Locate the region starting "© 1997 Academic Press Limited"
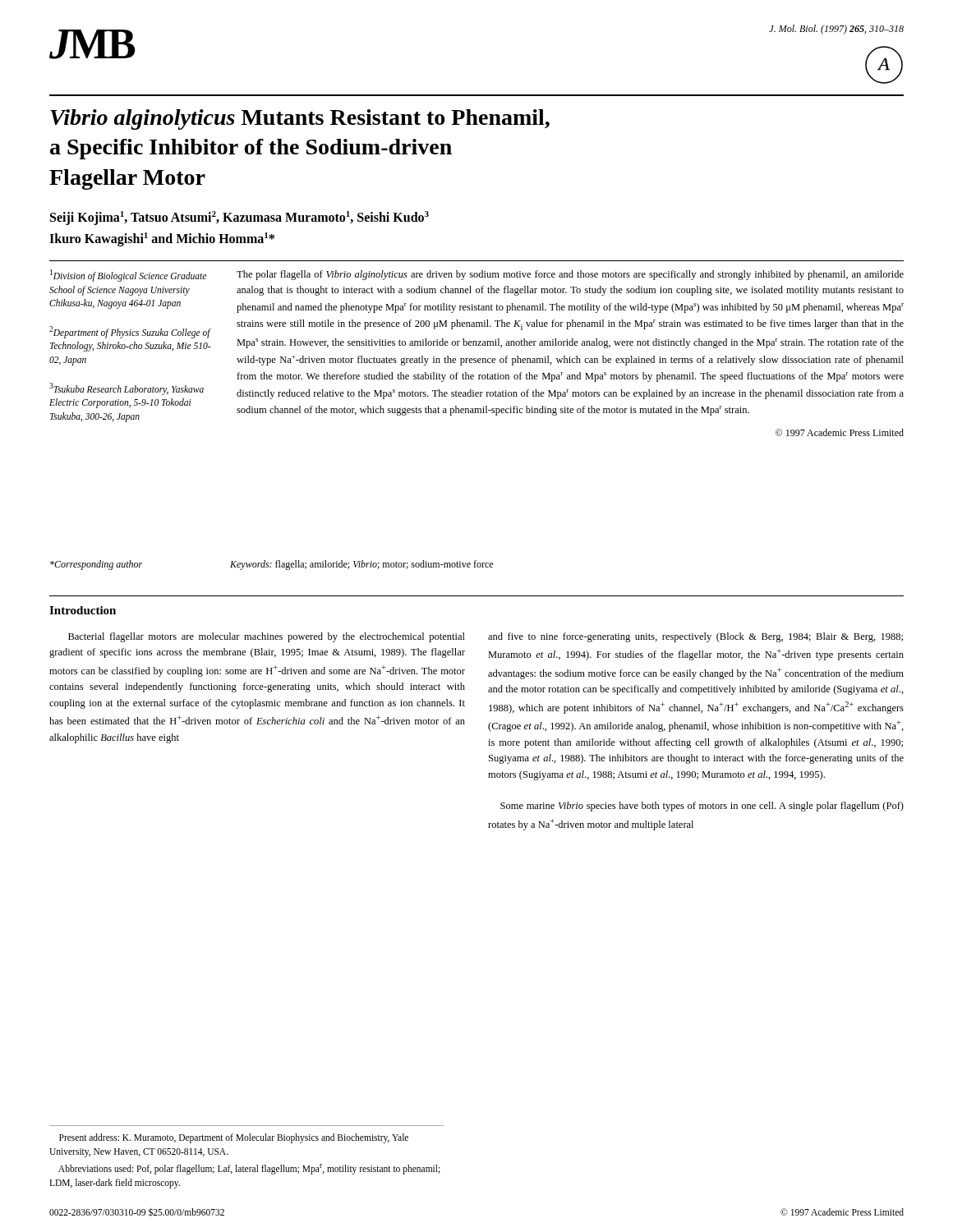Screen dimensions: 1232x953 tap(839, 433)
